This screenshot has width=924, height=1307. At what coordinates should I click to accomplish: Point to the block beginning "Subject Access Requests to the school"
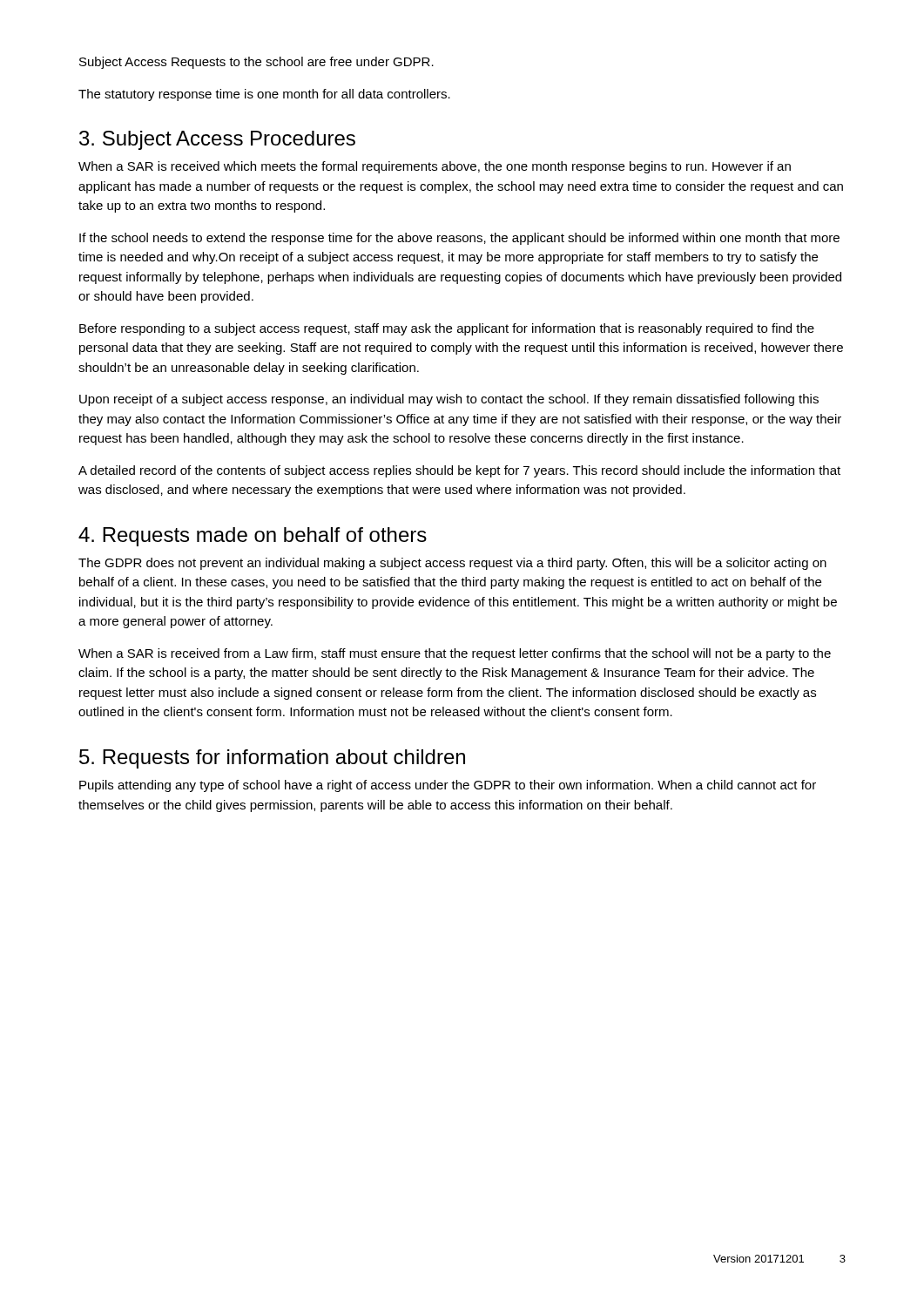256,61
